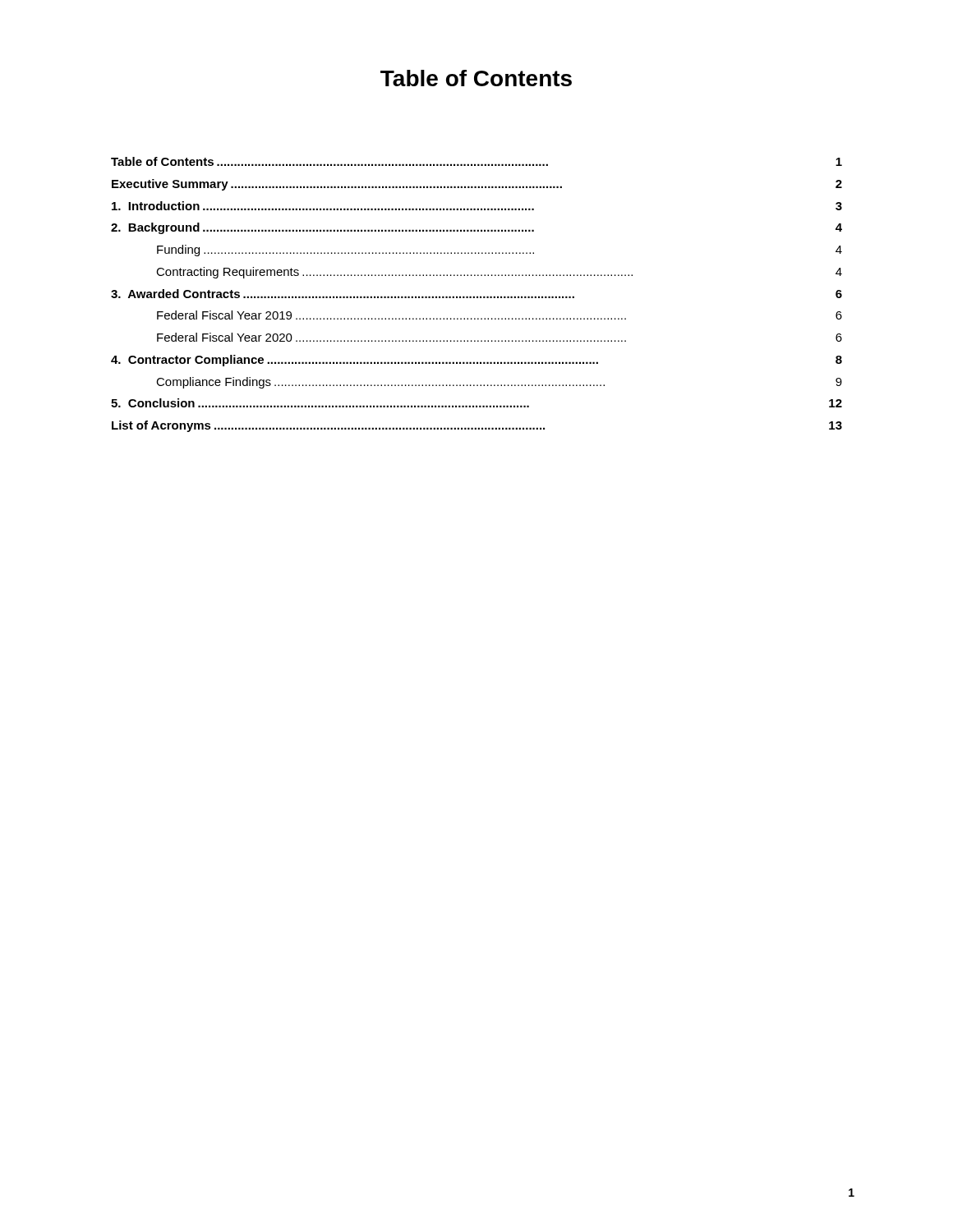Point to the element starting "Table of Contents ................................................................................................."
Image resolution: width=953 pixels, height=1232 pixels.
(476, 294)
